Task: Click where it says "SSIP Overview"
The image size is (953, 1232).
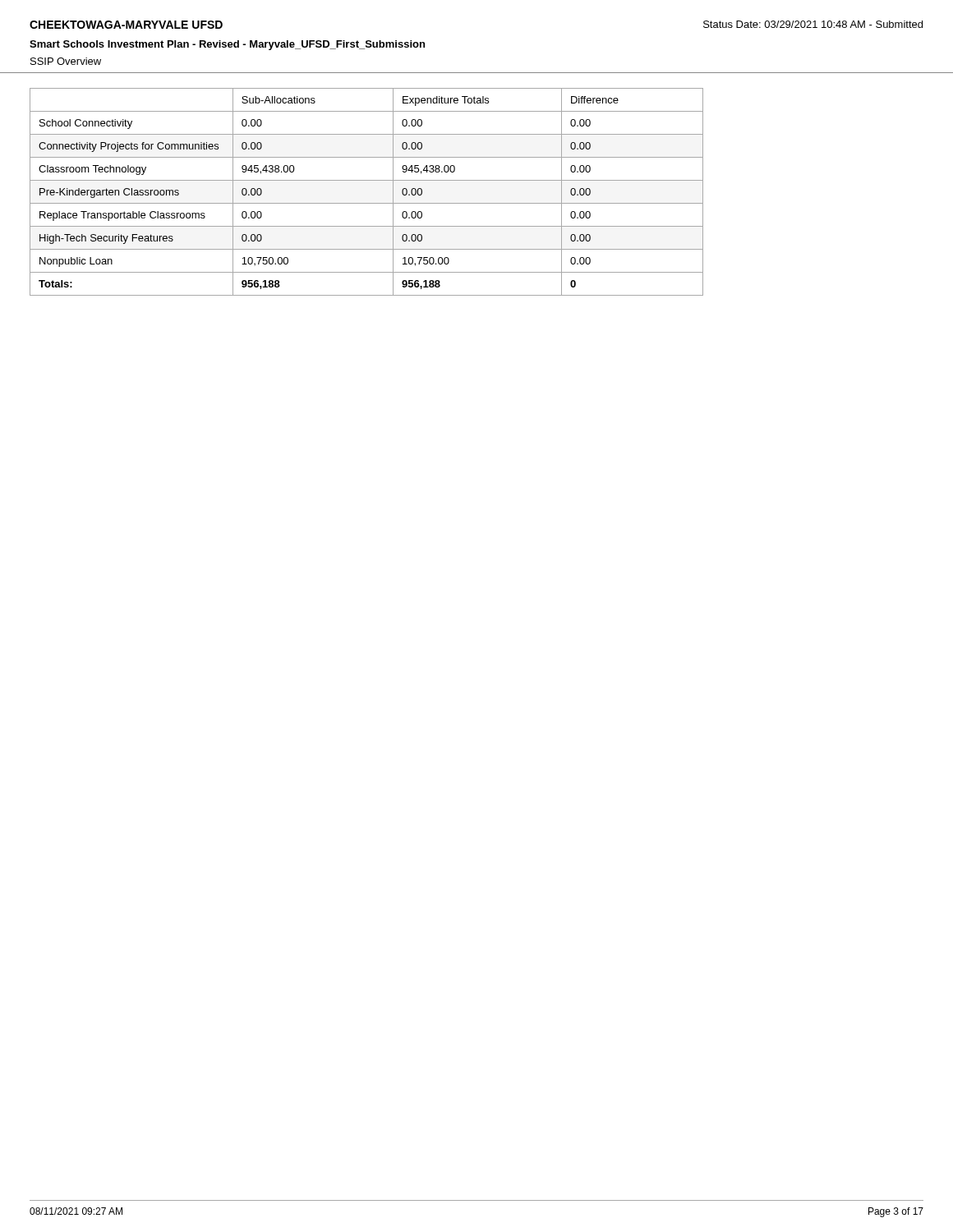Action: (65, 61)
